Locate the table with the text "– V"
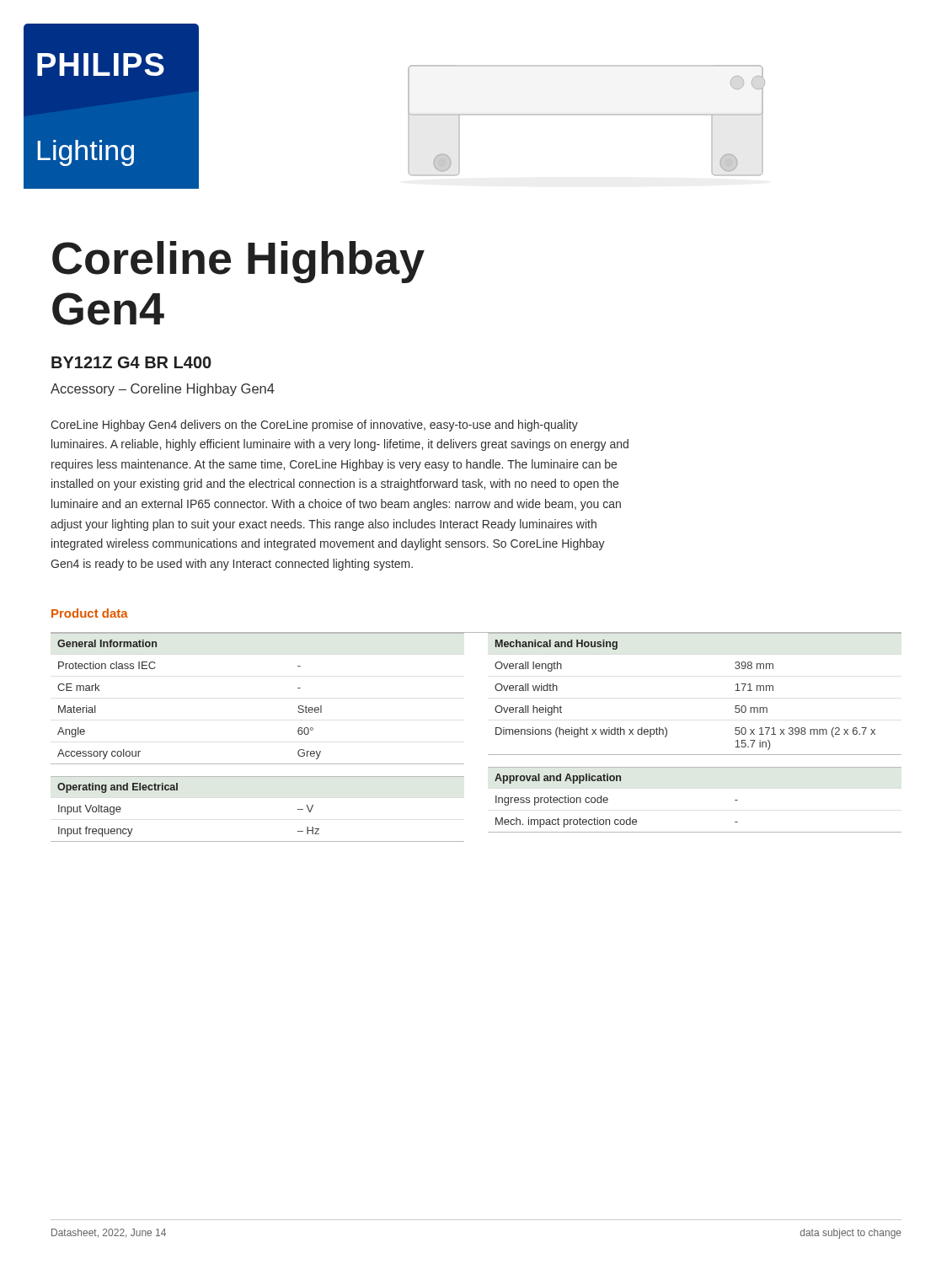Viewport: 952px width, 1264px height. (x=257, y=809)
